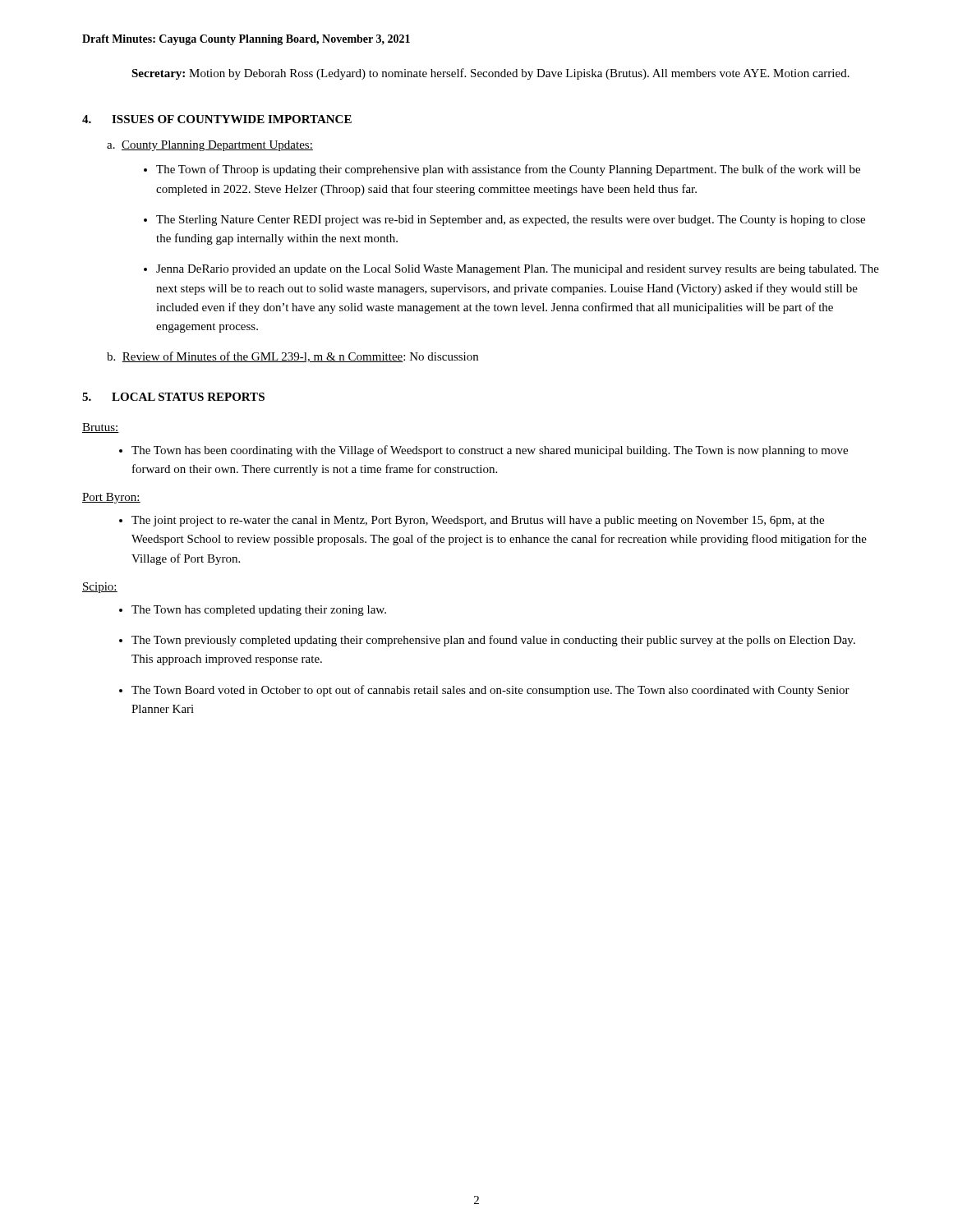Find the list item with the text "The Town has been"
The height and width of the screenshot is (1232, 953).
[x=490, y=459]
